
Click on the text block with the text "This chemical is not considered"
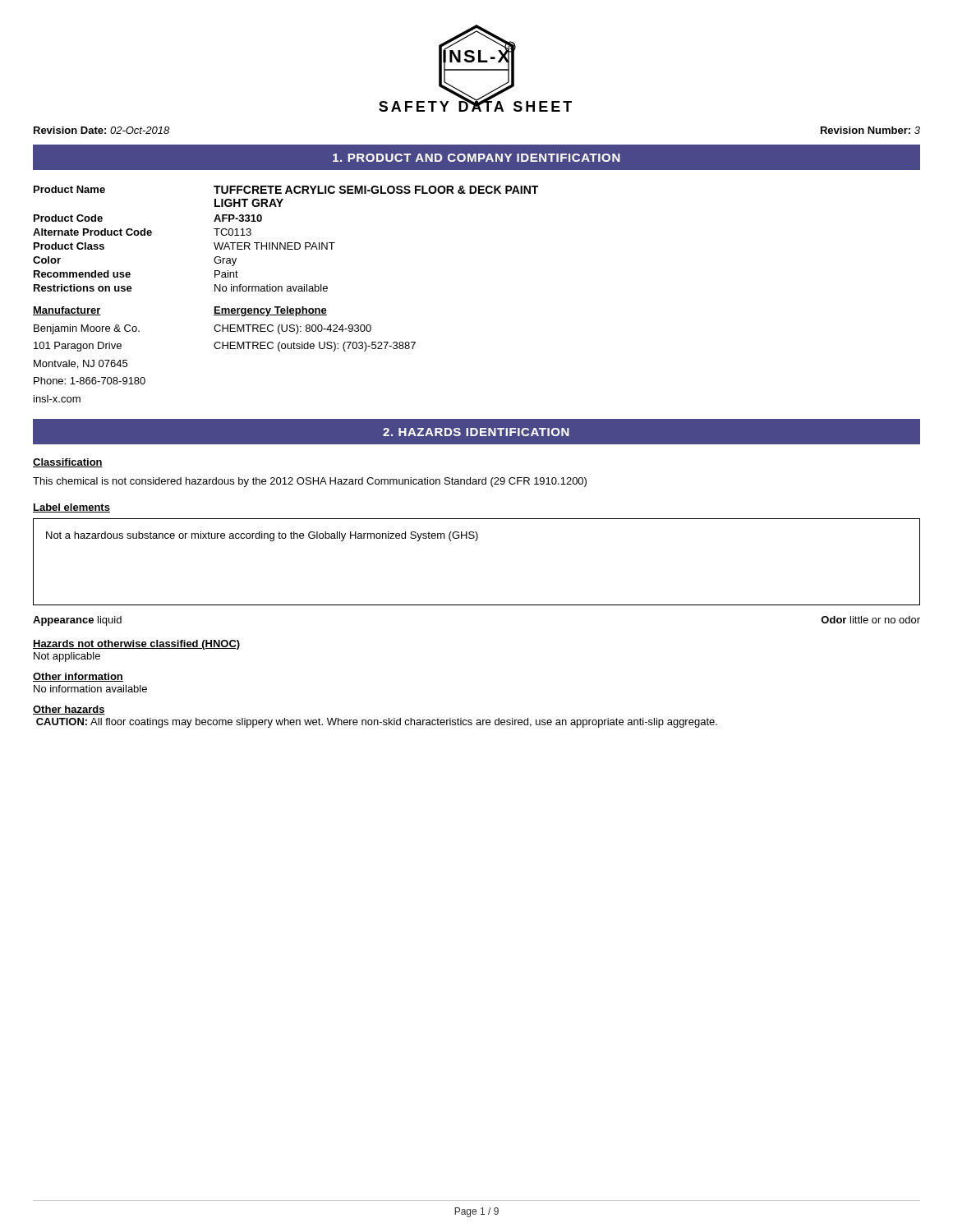click(x=310, y=481)
